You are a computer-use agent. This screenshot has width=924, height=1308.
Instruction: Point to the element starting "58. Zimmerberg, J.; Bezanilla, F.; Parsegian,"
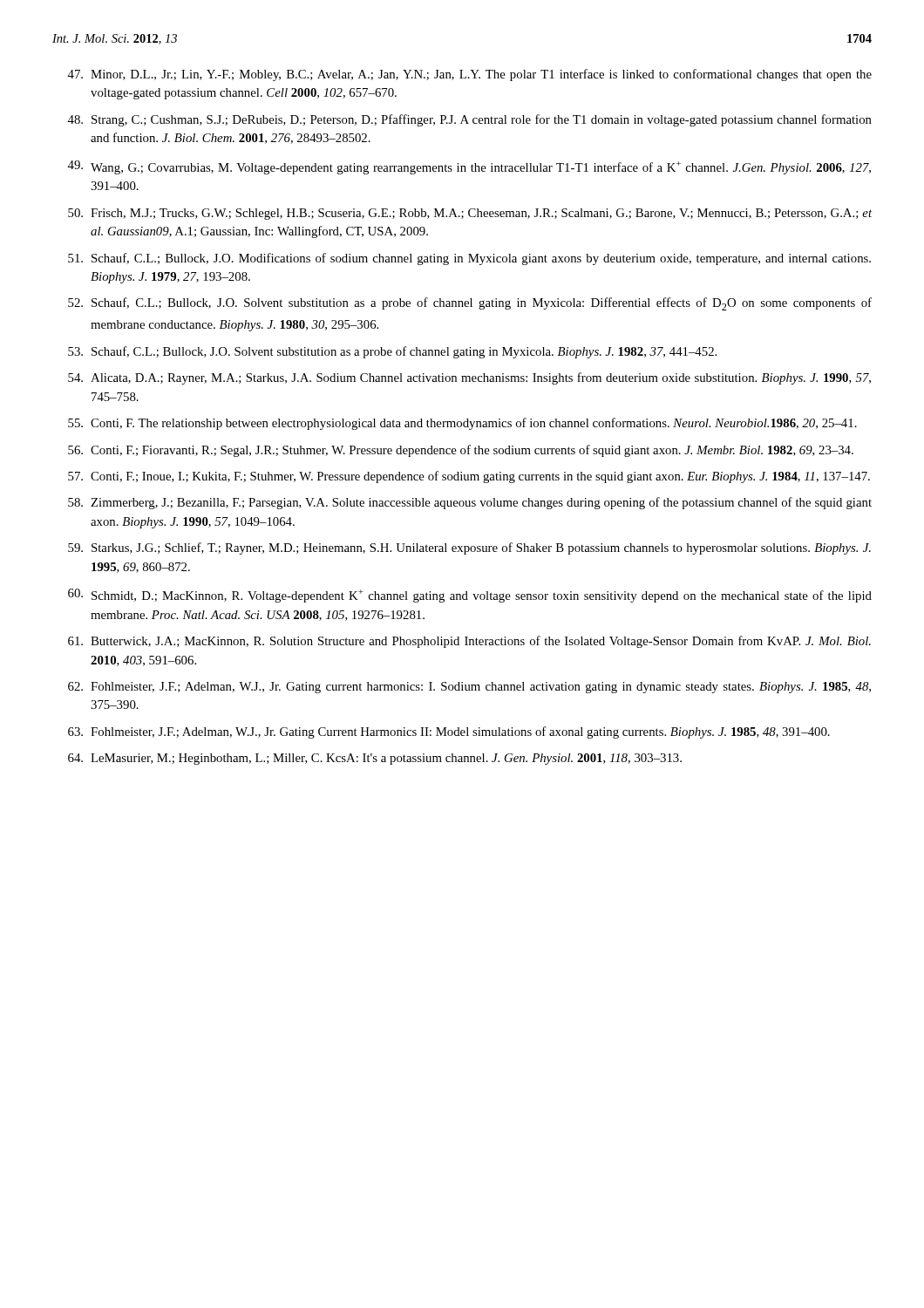point(462,513)
